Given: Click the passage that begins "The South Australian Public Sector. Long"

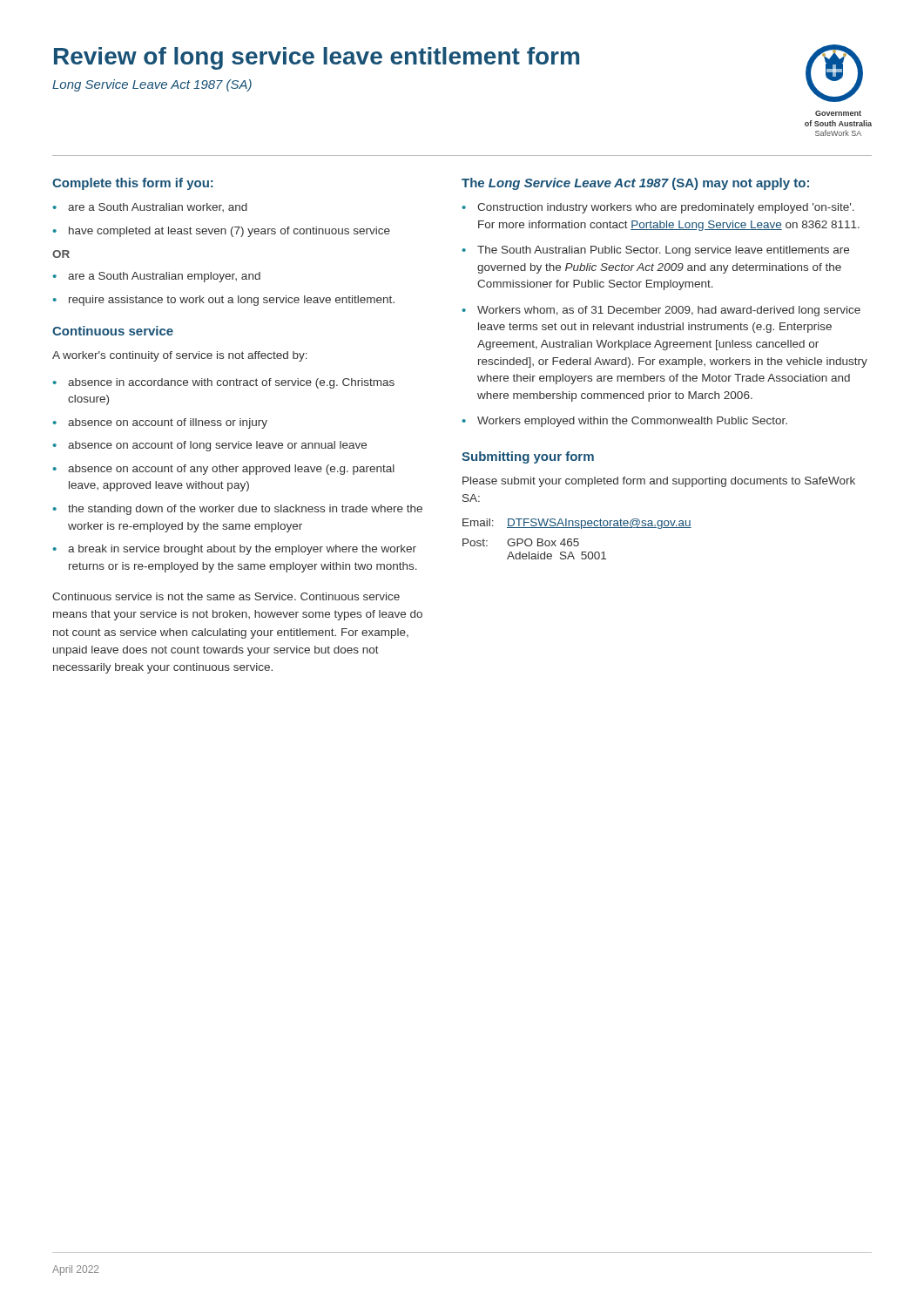Looking at the screenshot, I should tap(664, 267).
